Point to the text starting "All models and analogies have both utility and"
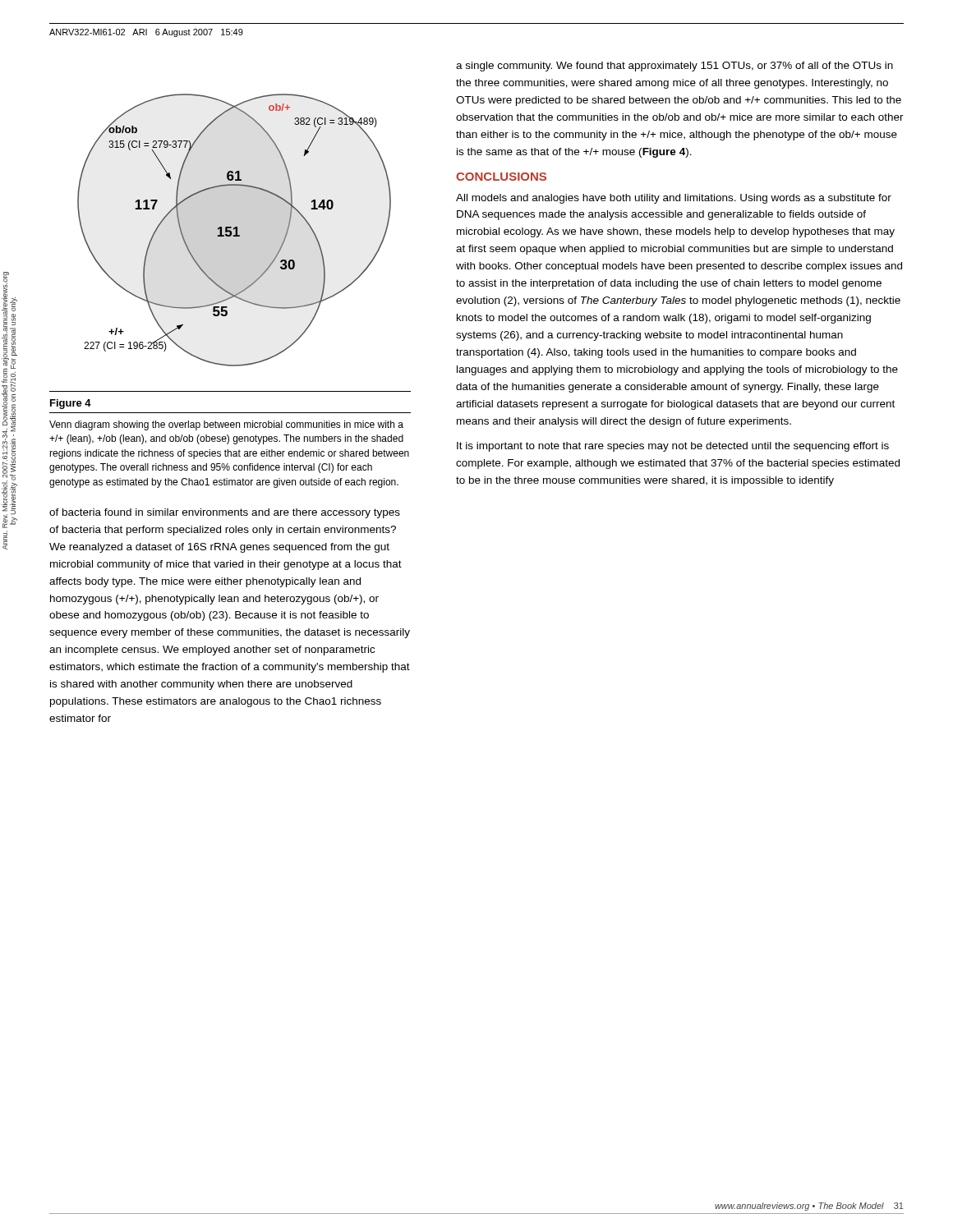Image resolution: width=953 pixels, height=1232 pixels. pyautogui.click(x=679, y=309)
